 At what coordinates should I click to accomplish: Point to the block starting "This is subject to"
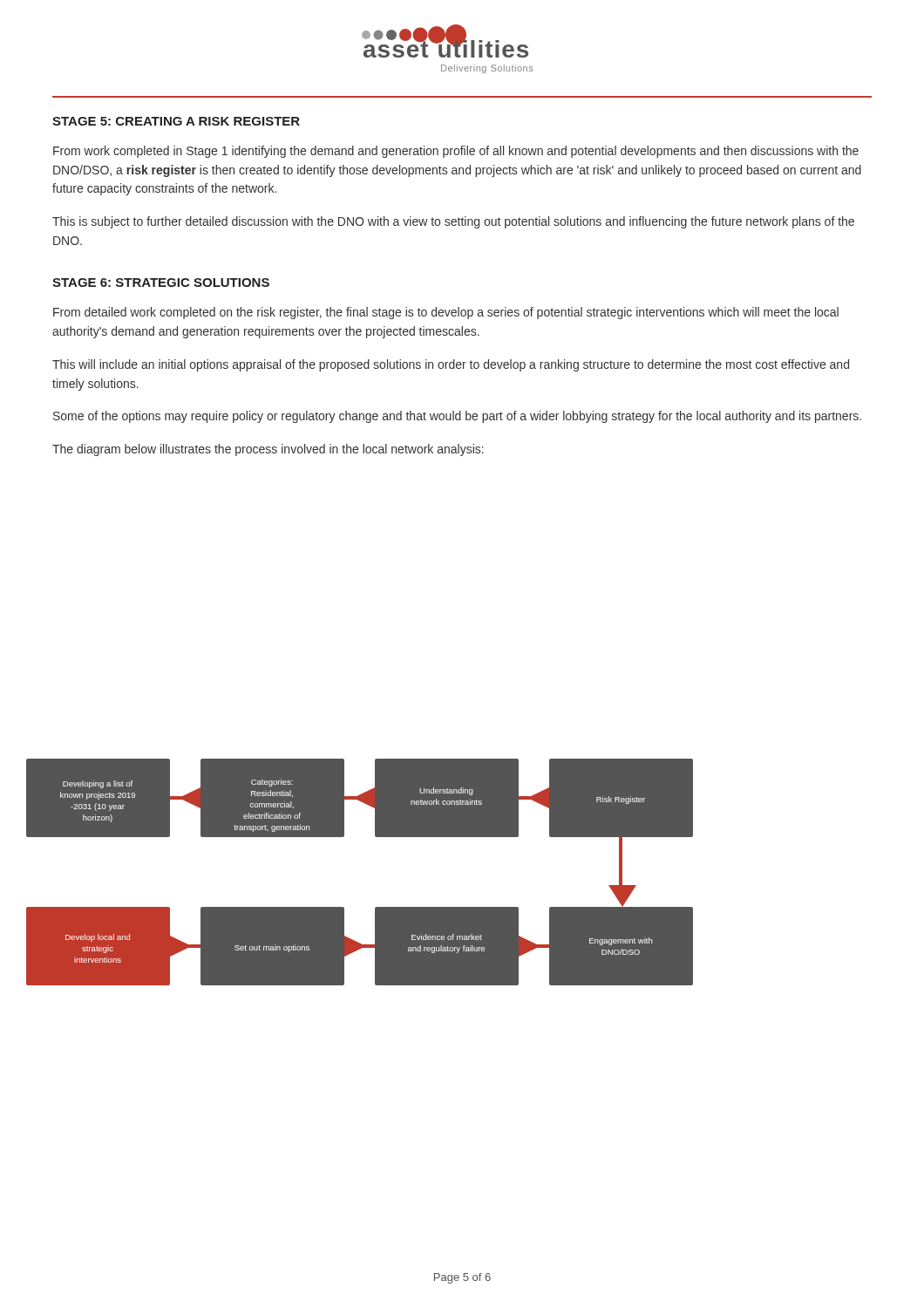click(x=454, y=231)
